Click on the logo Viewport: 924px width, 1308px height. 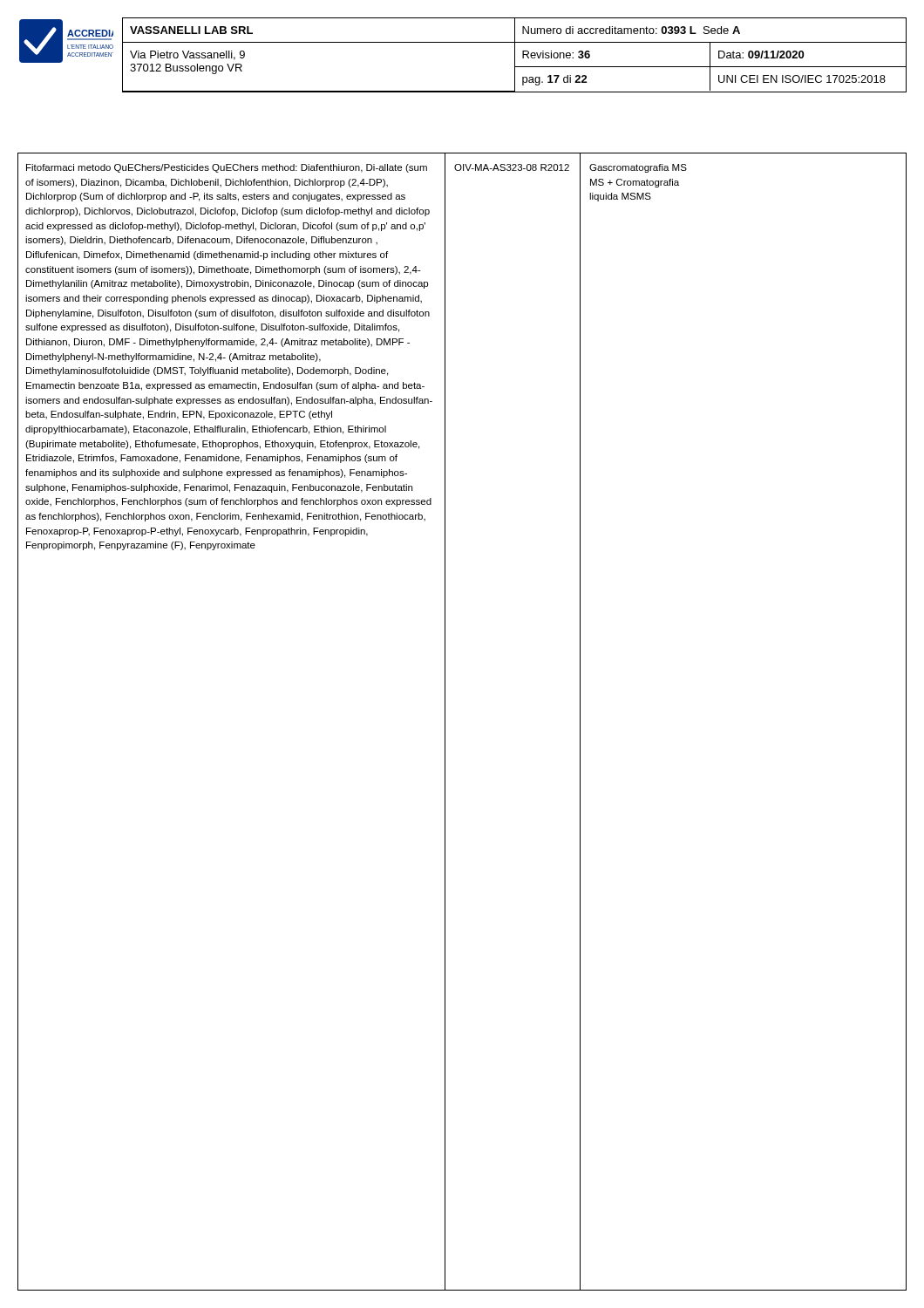[x=65, y=49]
